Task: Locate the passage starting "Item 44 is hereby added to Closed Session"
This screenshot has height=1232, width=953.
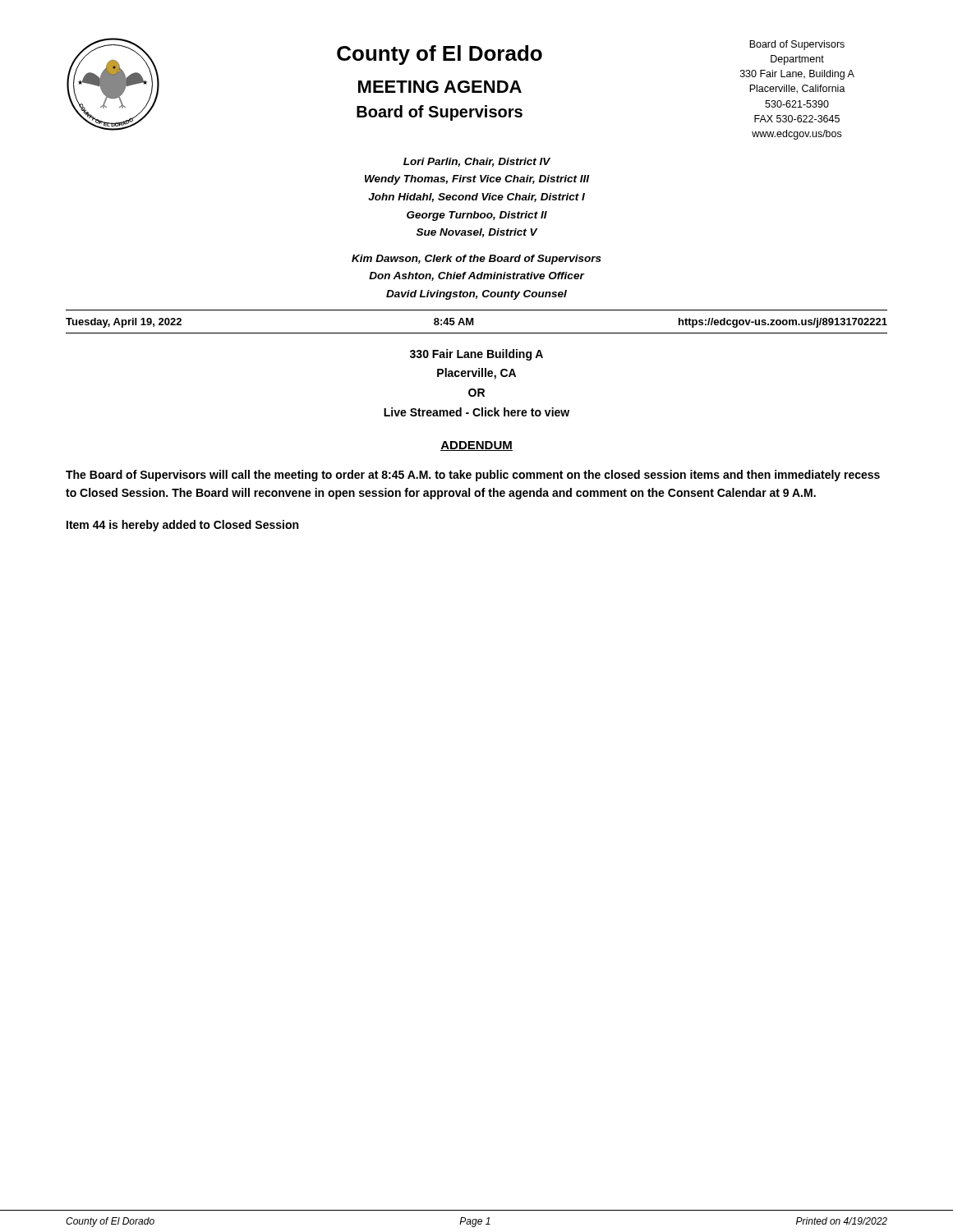Action: pos(182,525)
